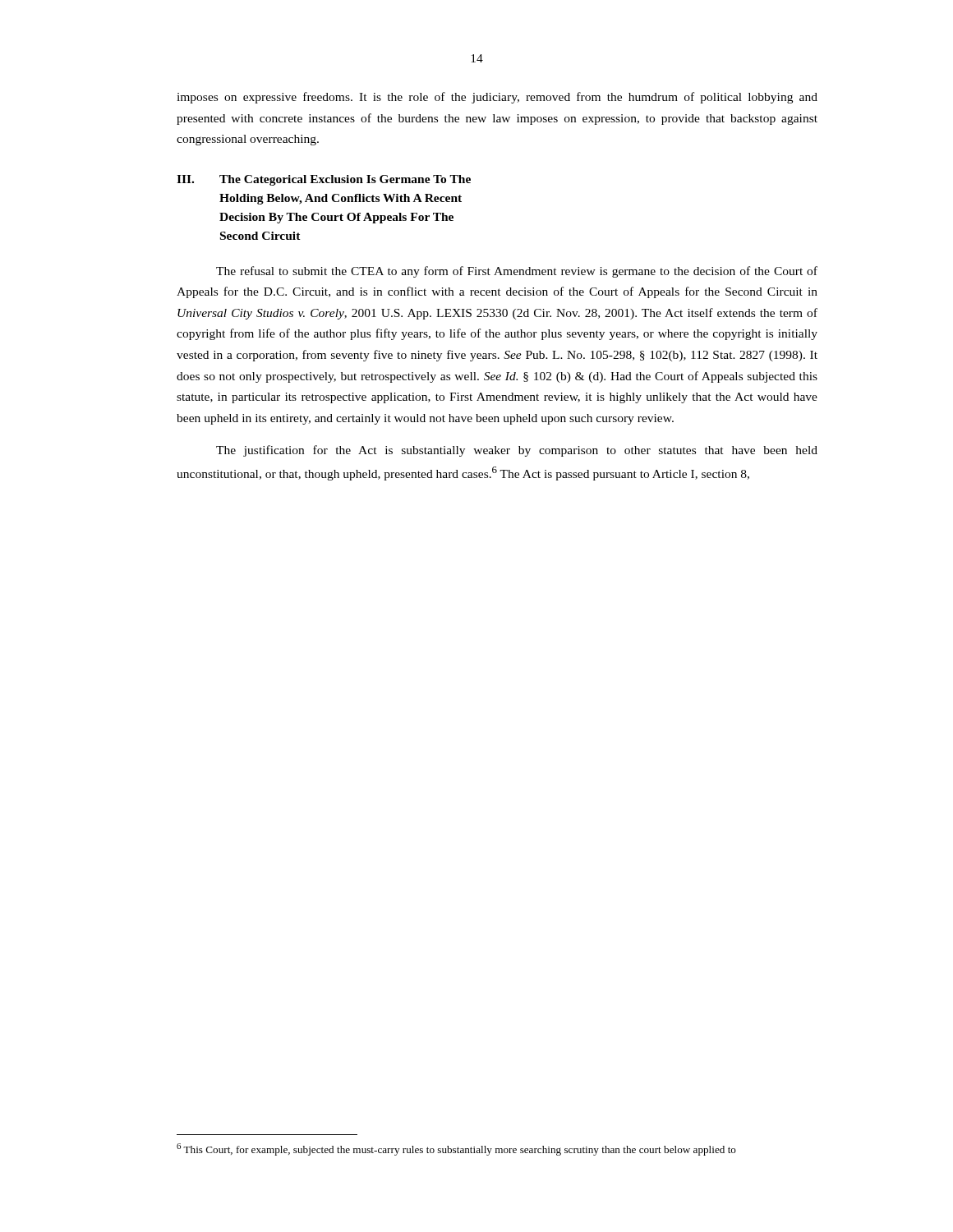Click on the footnote containing "6 This Court, for example, subjected"
This screenshot has width=953, height=1232.
tap(456, 1149)
